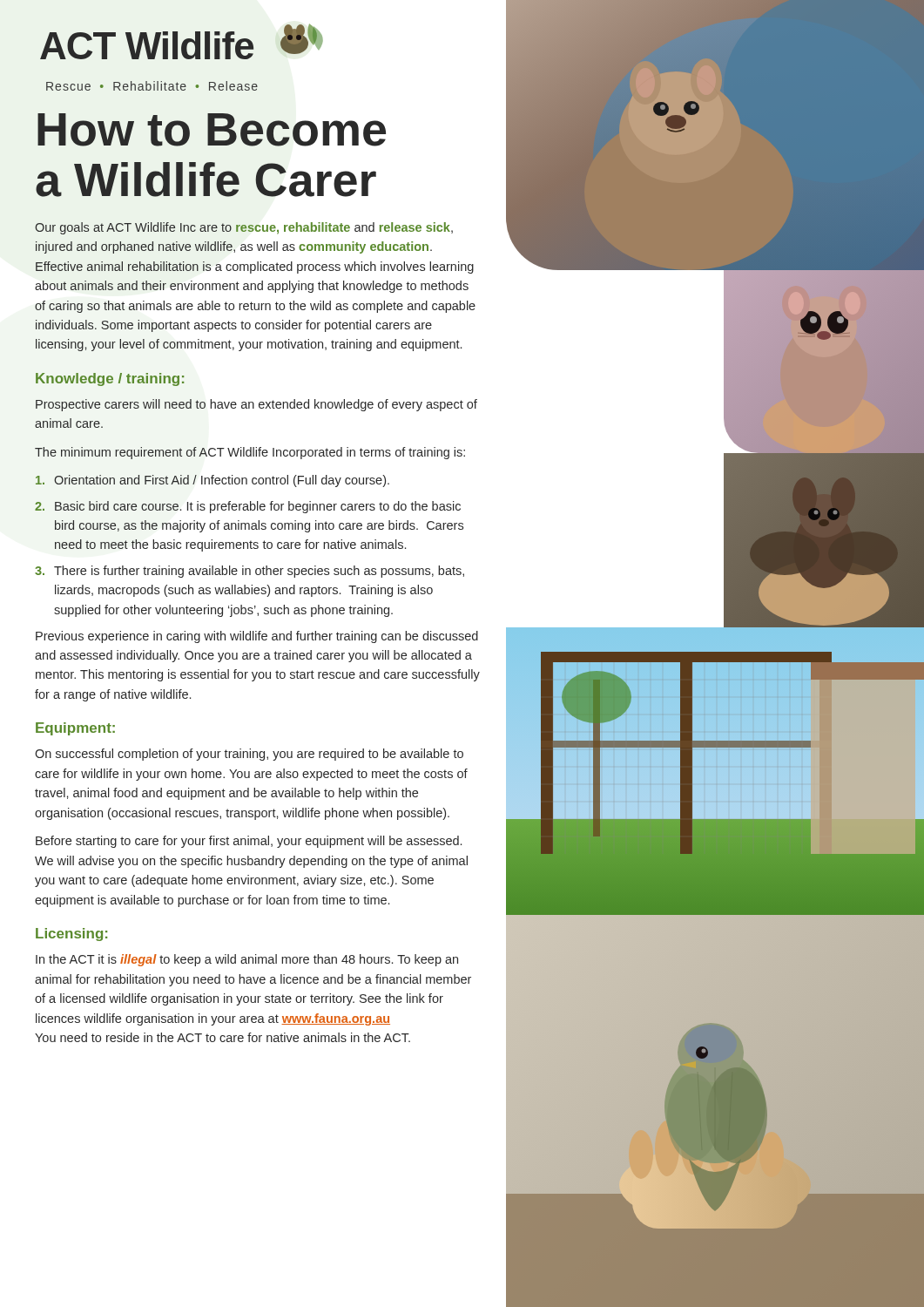Viewport: 924px width, 1307px height.
Task: Find the block on this page that starts "The minimum requirement of ACT Wildlife Incorporated in"
Action: click(251, 452)
